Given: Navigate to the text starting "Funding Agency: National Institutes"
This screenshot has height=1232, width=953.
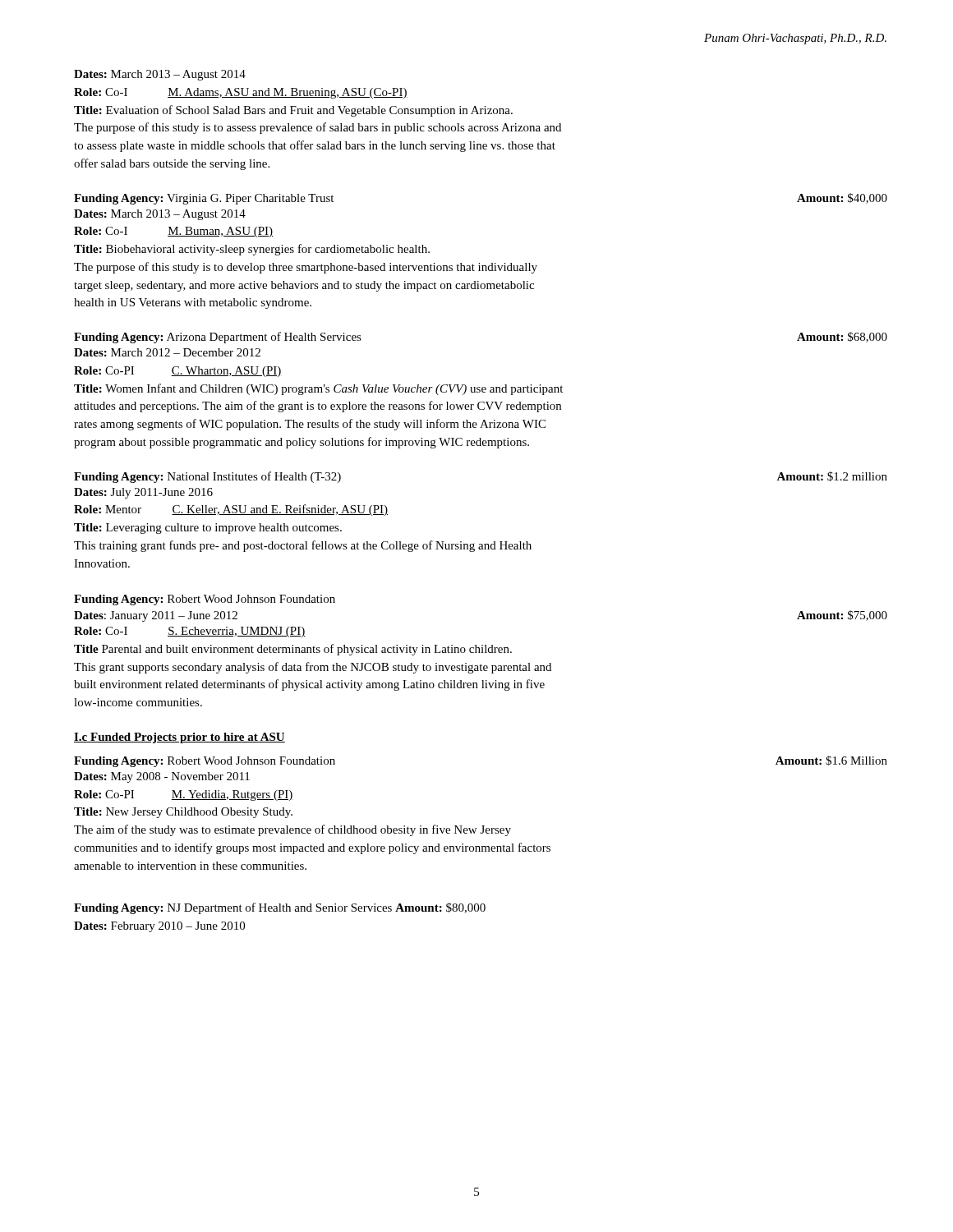Looking at the screenshot, I should click(202, 478).
